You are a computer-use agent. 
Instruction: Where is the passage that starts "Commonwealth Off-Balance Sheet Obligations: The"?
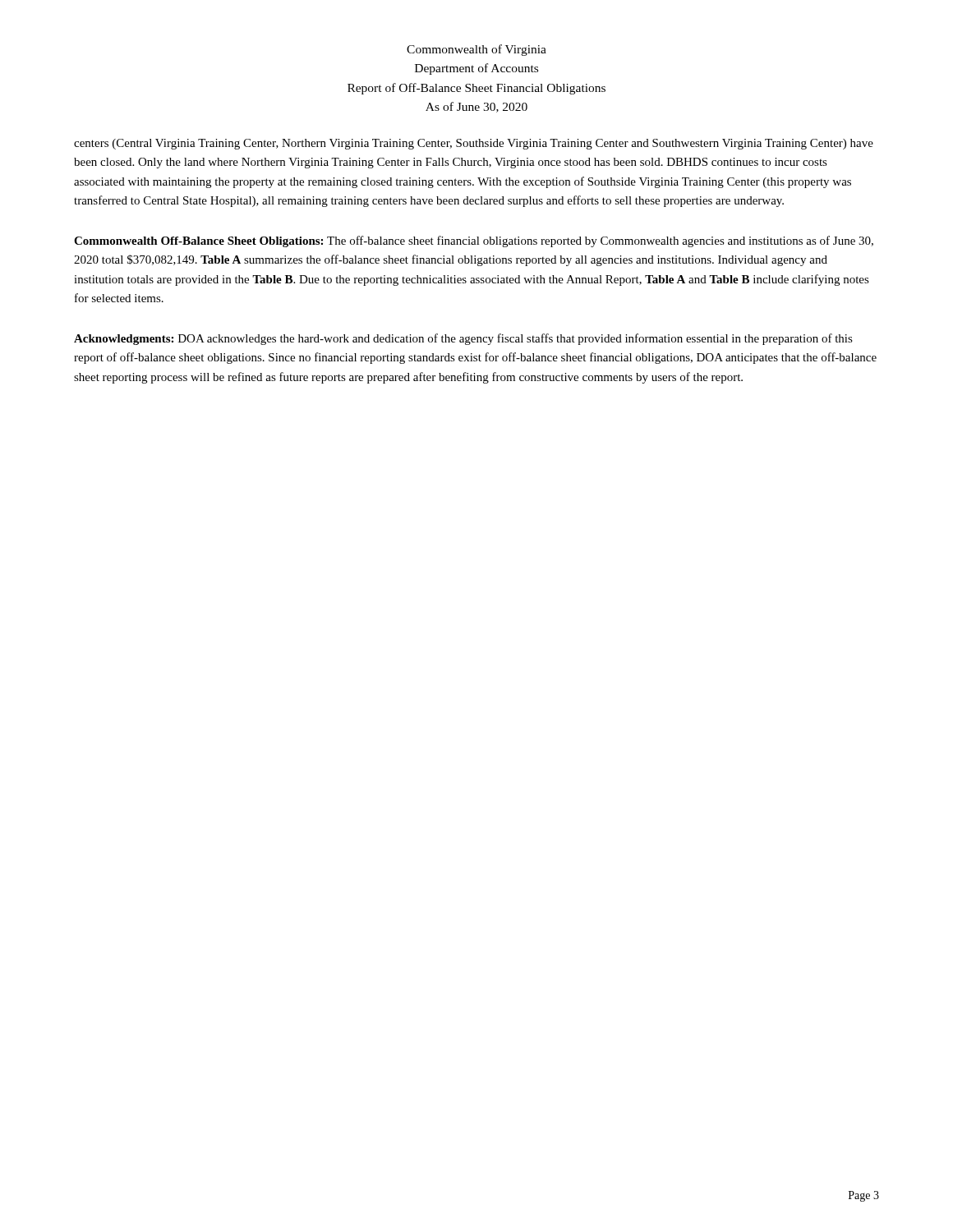[x=474, y=269]
